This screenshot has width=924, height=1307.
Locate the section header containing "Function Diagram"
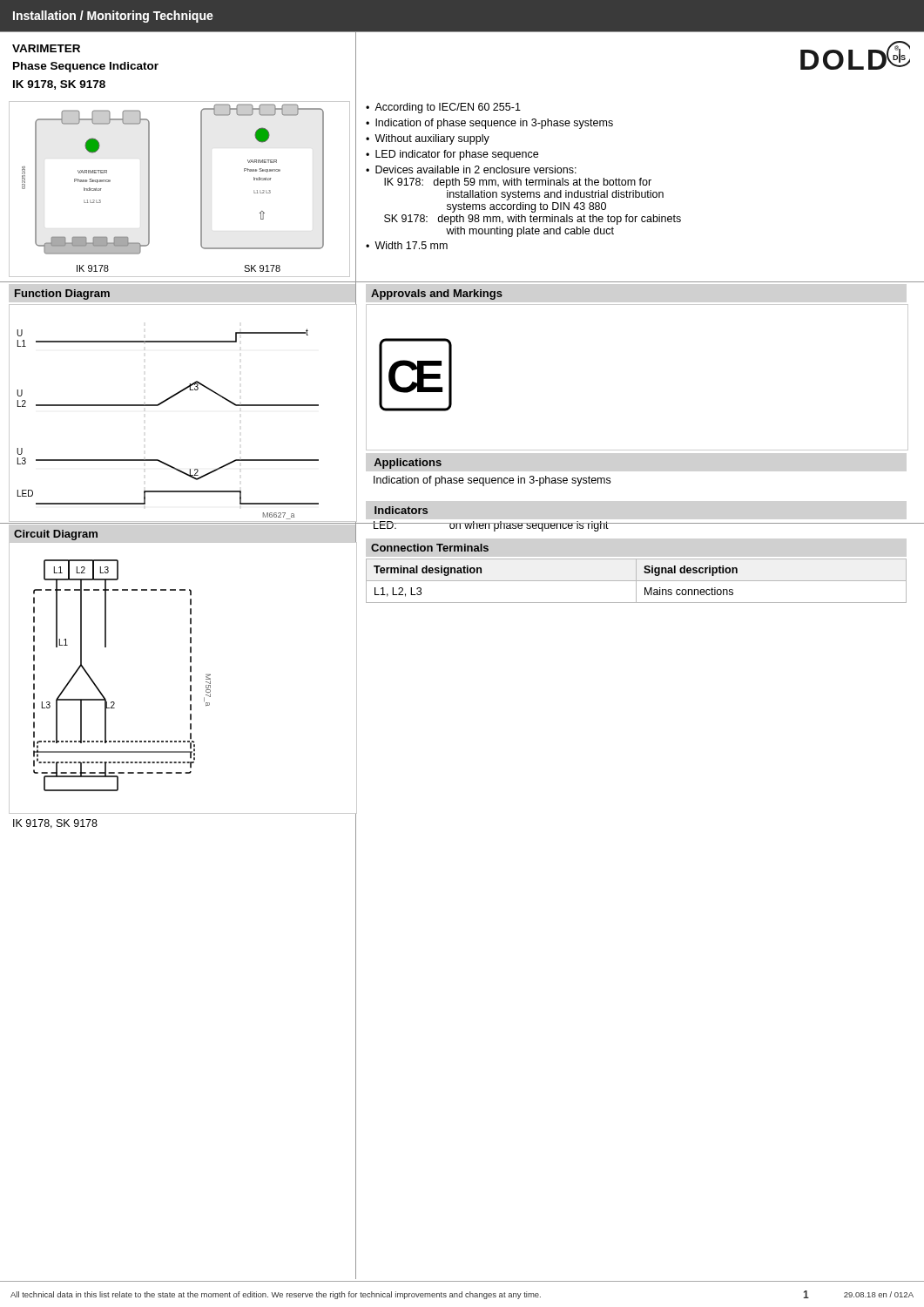62,293
